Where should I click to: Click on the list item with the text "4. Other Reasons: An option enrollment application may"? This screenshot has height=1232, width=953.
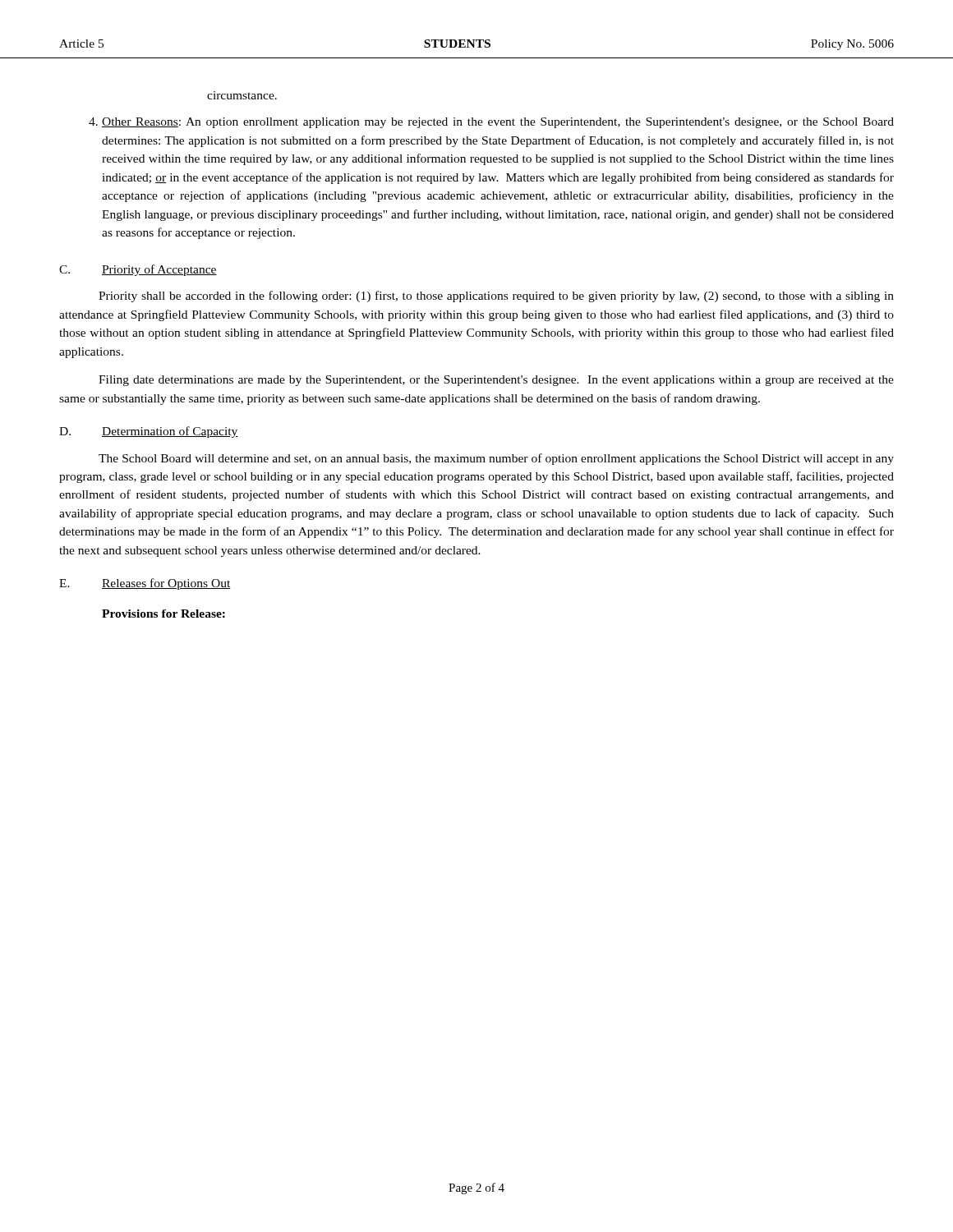coord(476,177)
